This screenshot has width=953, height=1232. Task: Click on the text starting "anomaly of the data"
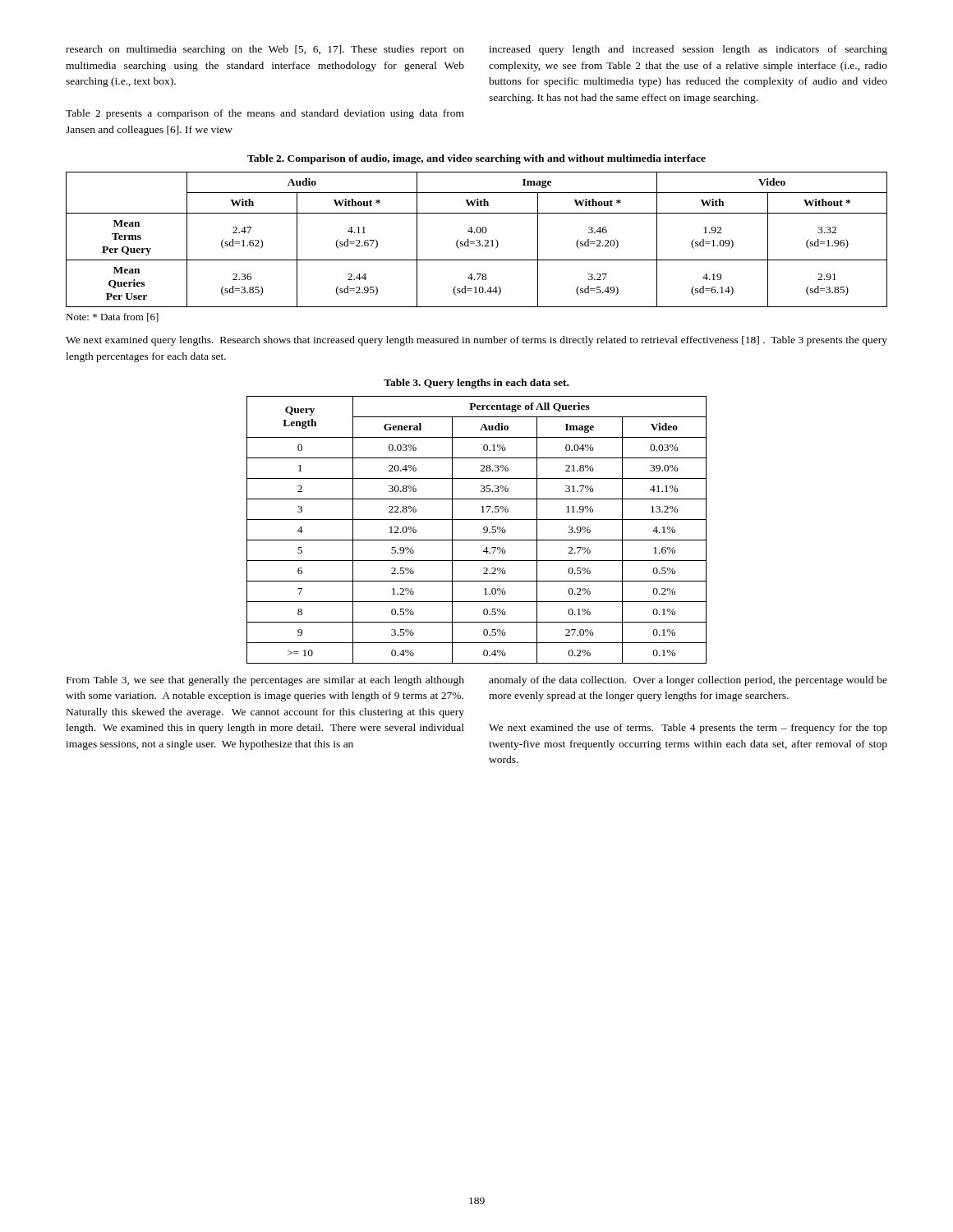tap(688, 719)
